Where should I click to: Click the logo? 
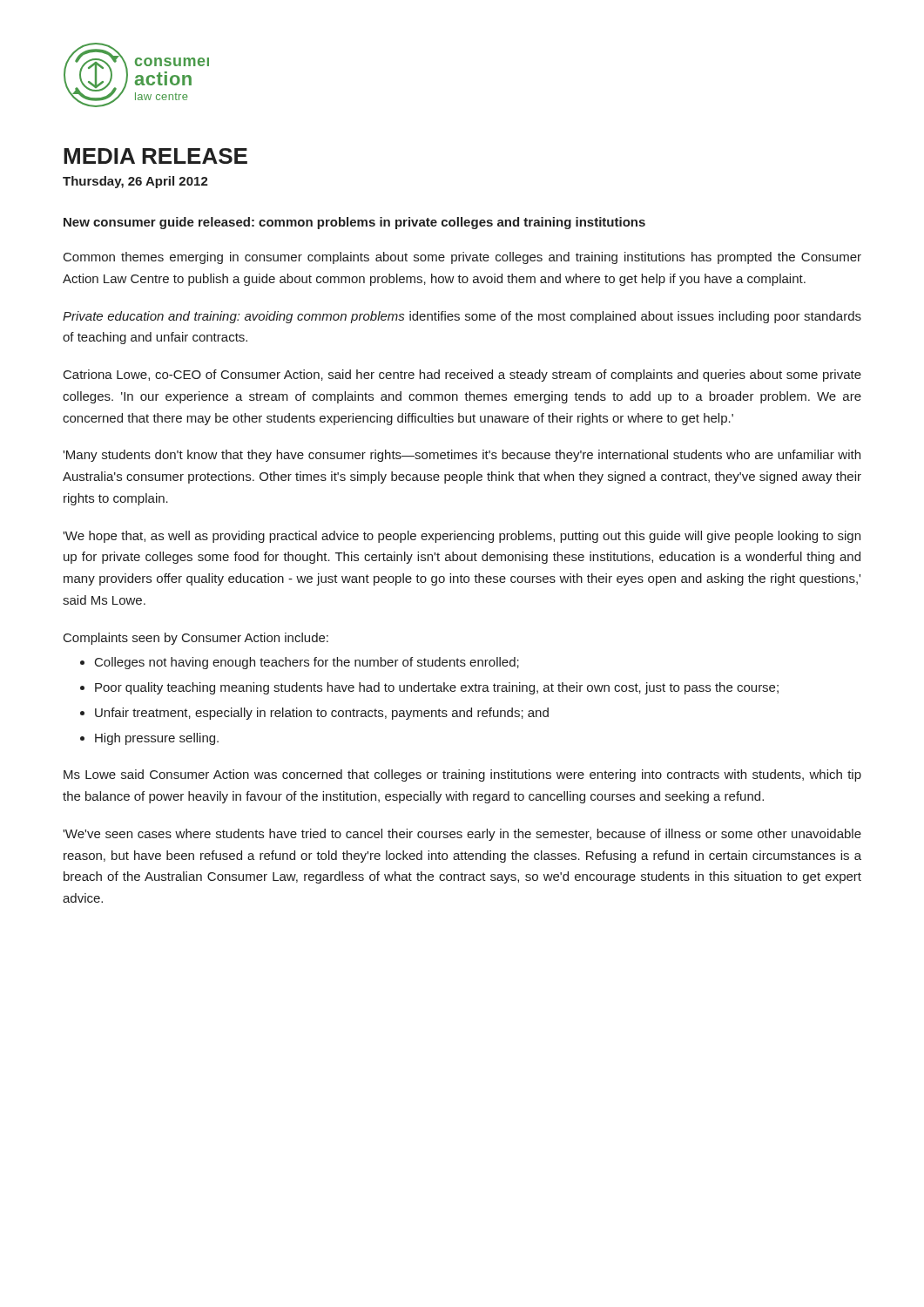point(462,77)
